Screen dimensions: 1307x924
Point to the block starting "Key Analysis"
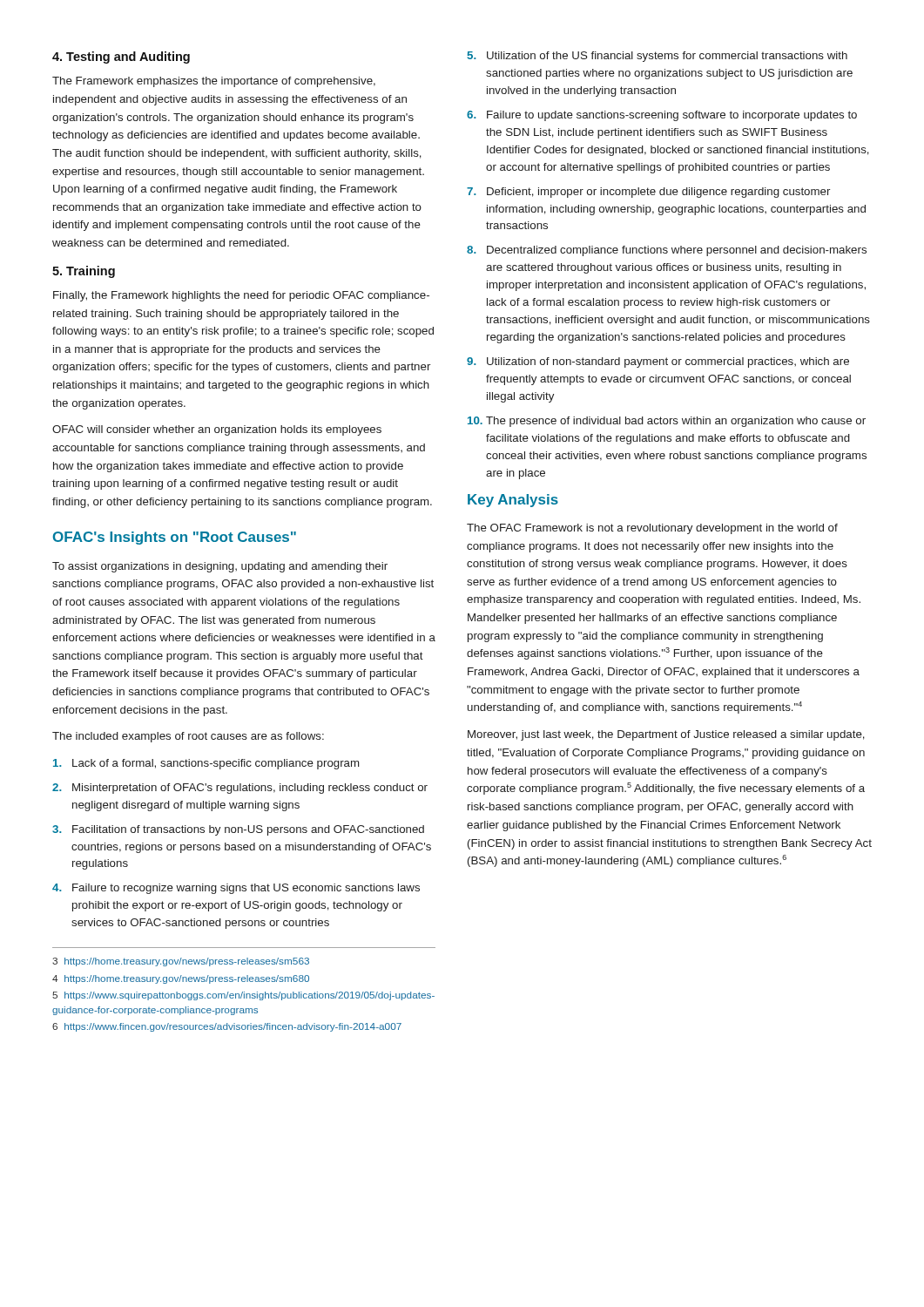513,501
